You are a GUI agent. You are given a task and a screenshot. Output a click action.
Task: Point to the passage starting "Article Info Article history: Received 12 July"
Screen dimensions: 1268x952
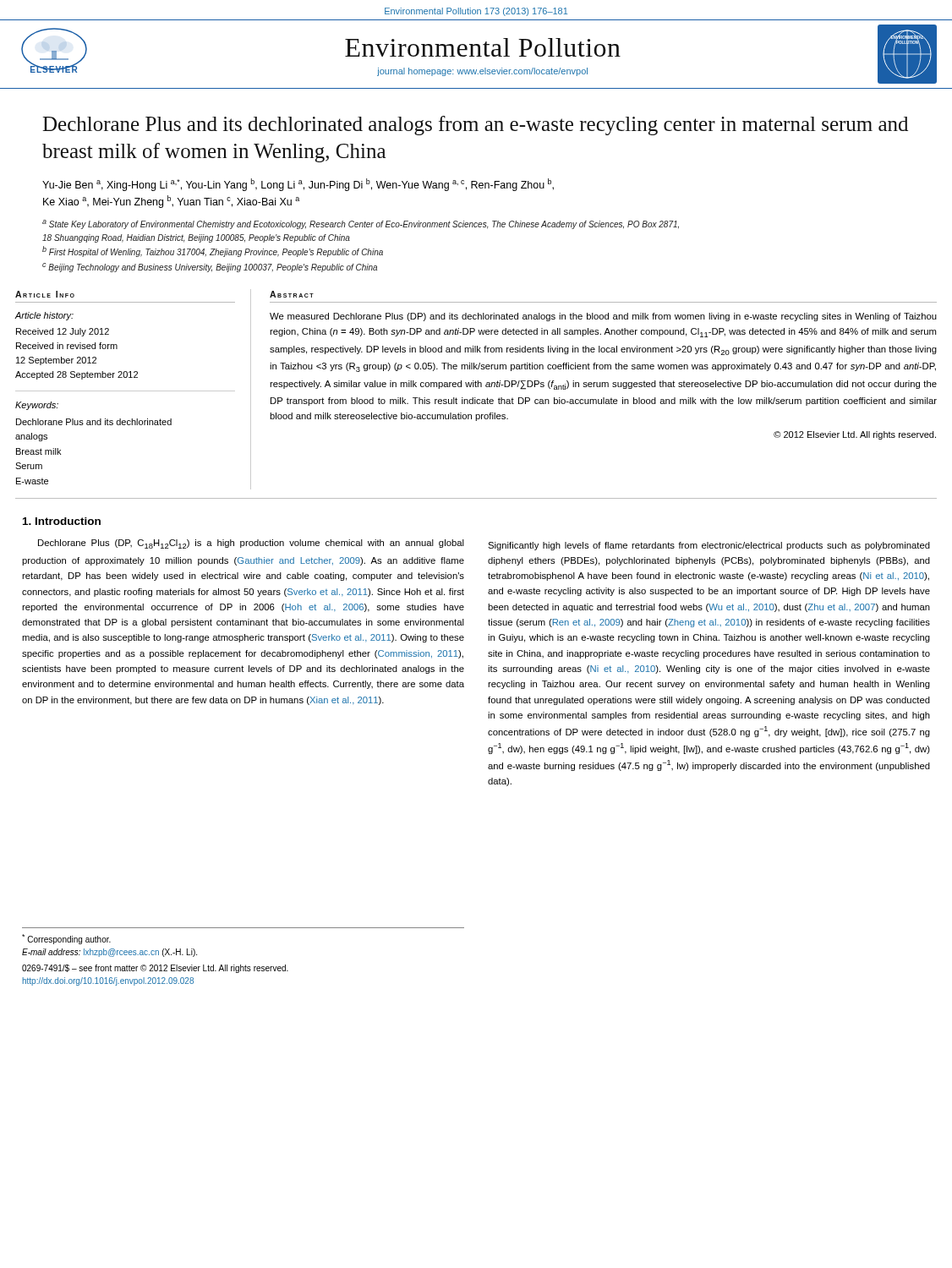125,389
